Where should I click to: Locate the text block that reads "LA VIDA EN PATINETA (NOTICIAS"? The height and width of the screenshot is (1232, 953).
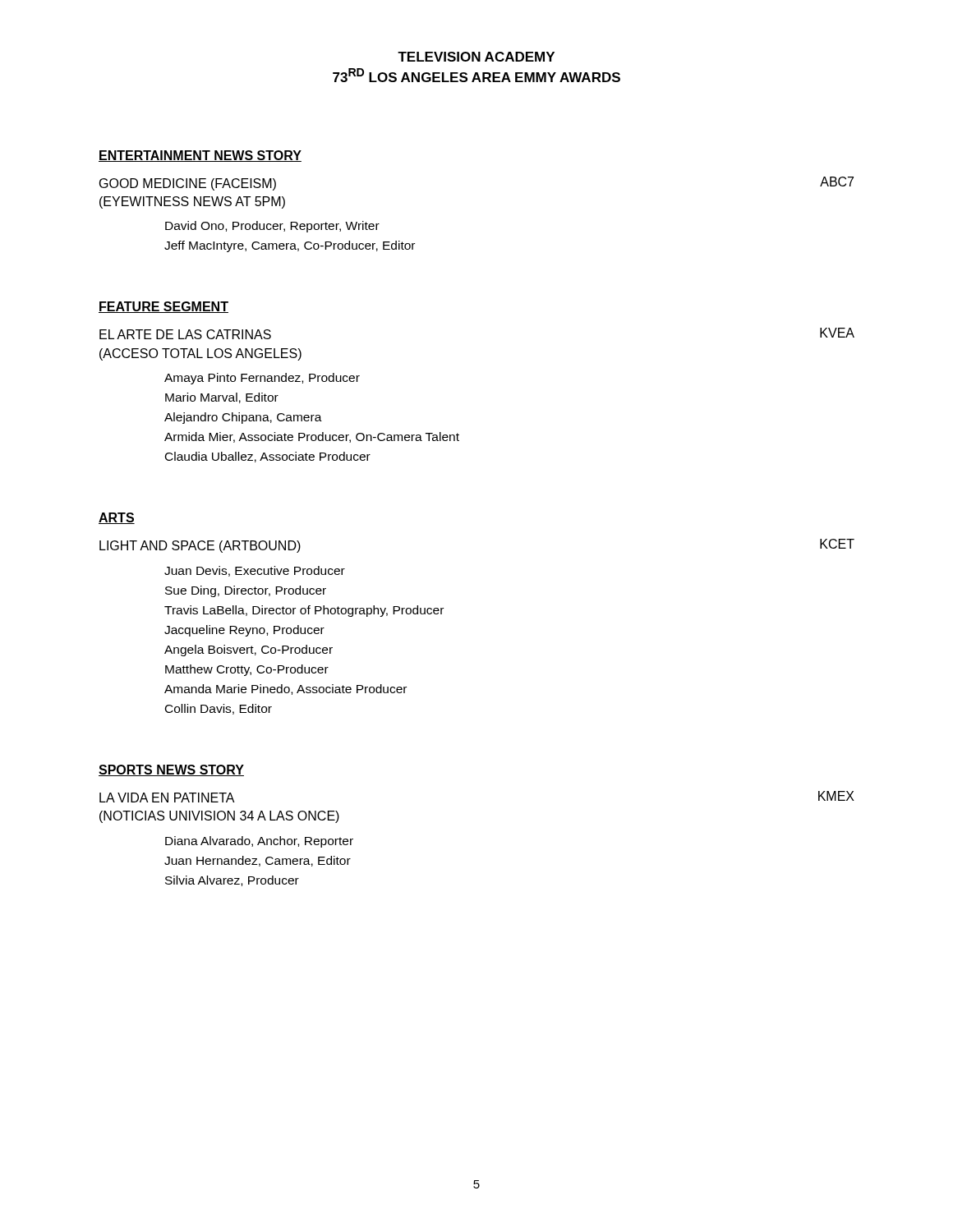tap(165, 796)
